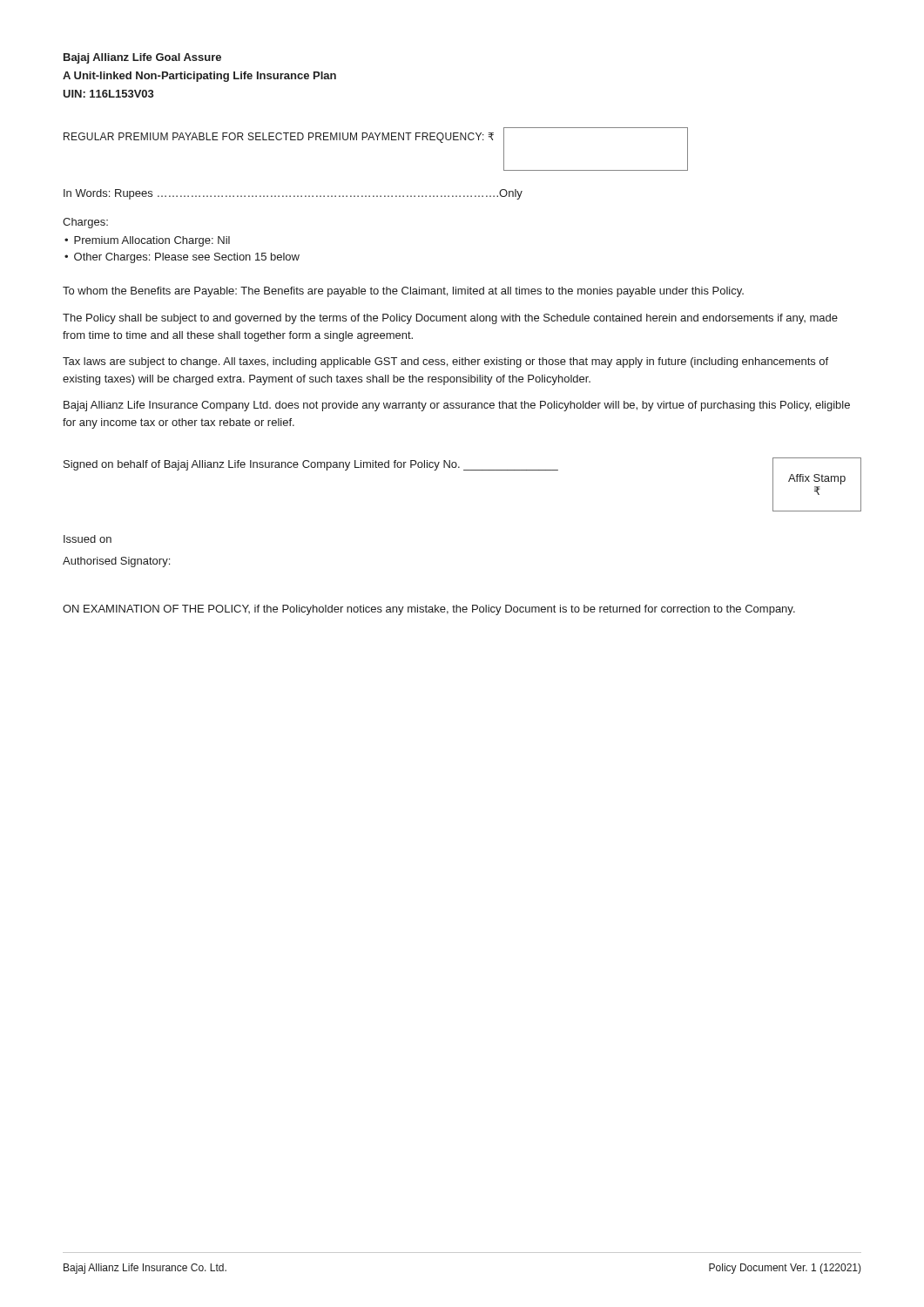Locate the title that reads "Bajaj Allianz Life Goal Assure A Unit-linked"
This screenshot has height=1307, width=924.
tap(142, 58)
